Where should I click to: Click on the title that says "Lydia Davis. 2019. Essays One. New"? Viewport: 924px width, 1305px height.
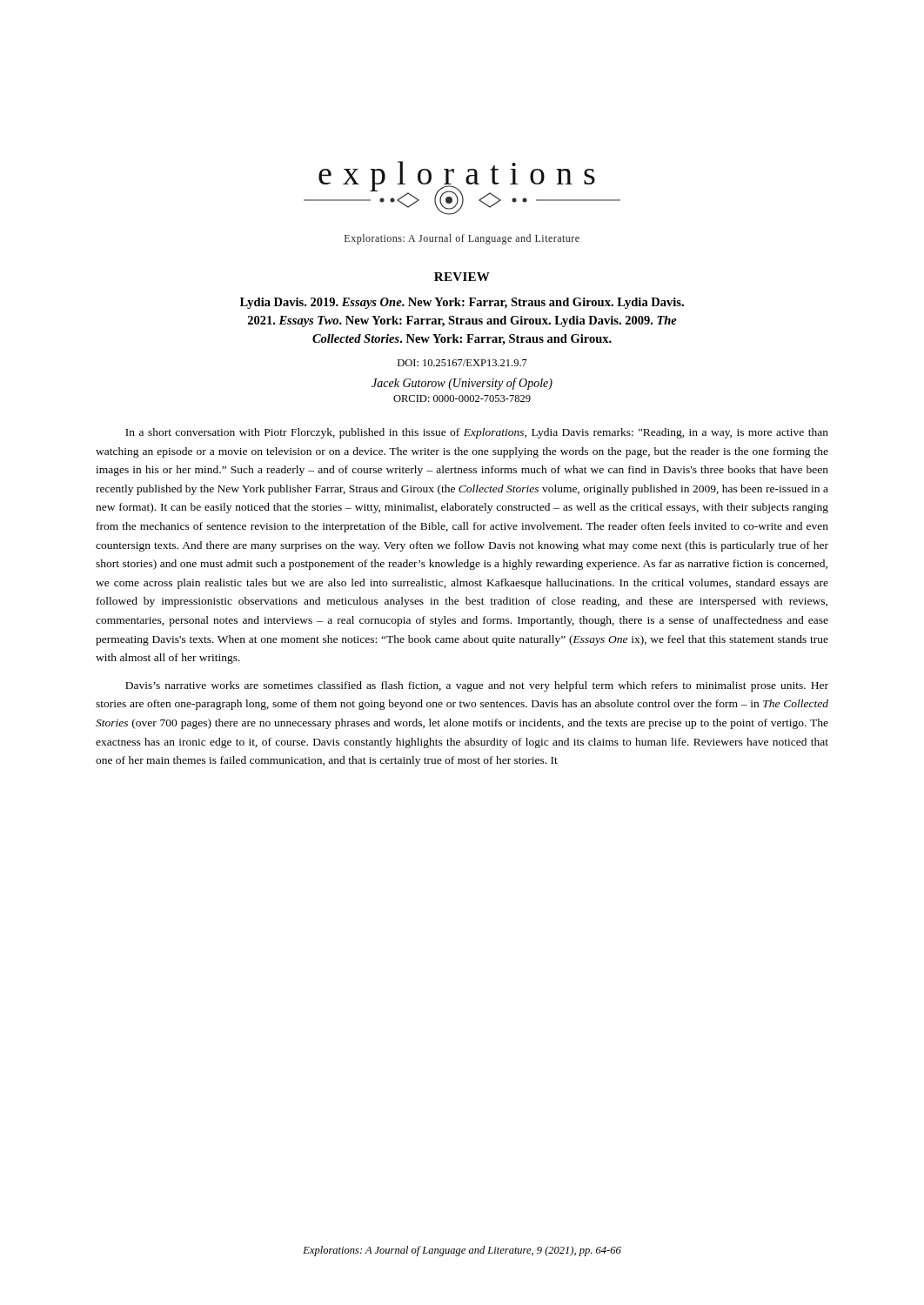[462, 320]
